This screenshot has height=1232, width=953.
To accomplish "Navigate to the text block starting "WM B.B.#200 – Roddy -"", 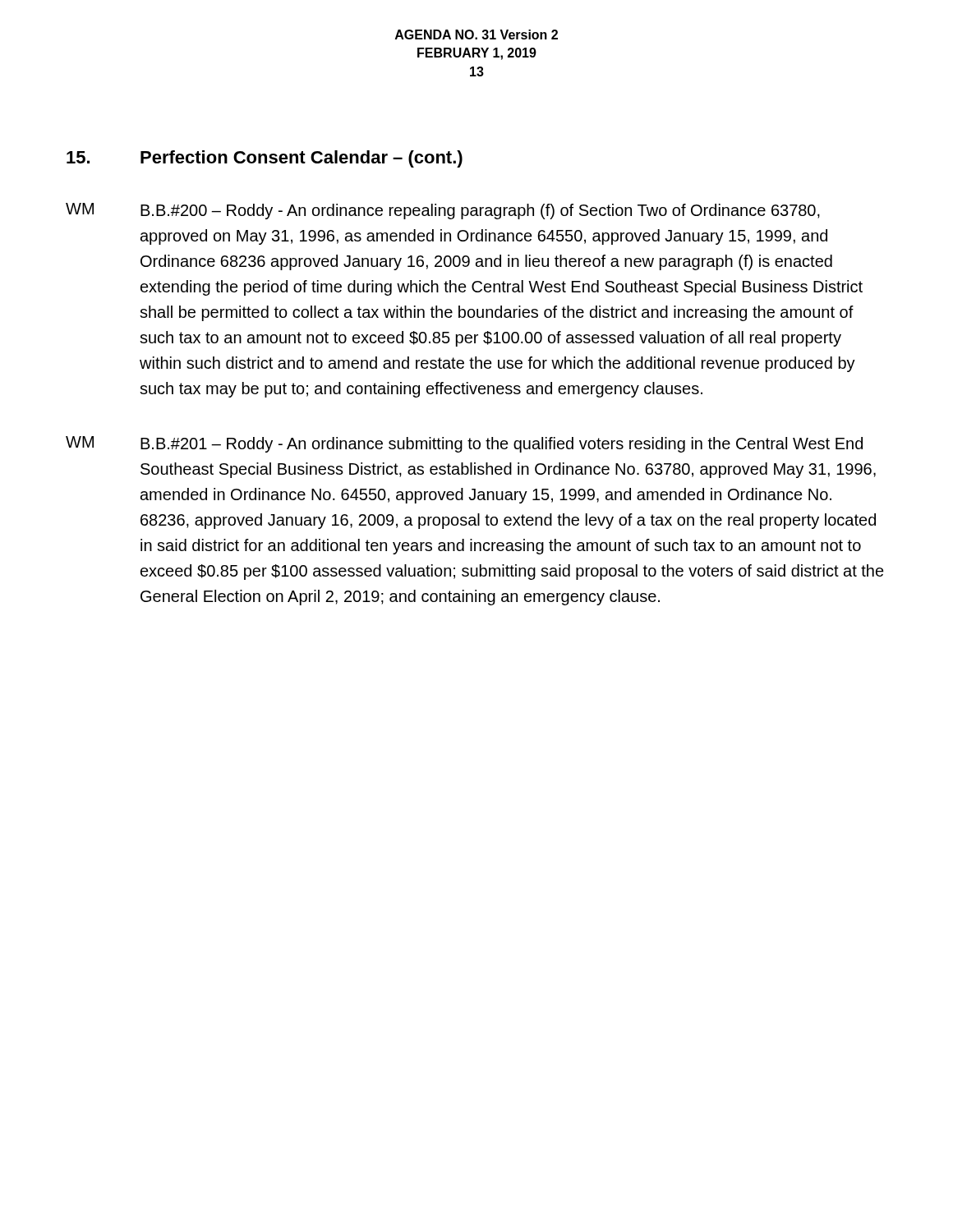I will tap(476, 300).
